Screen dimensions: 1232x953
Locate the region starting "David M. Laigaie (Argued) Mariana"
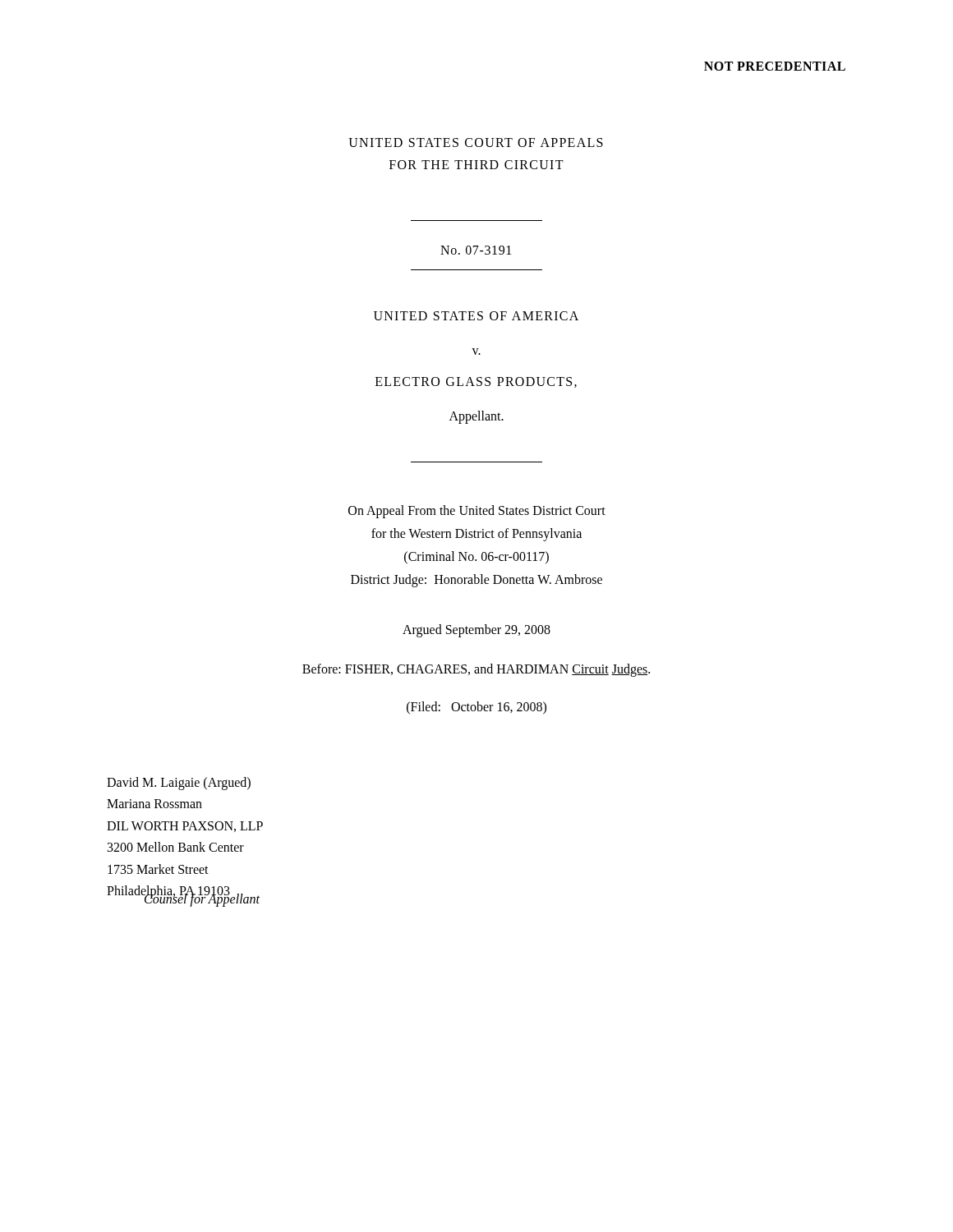click(x=185, y=836)
